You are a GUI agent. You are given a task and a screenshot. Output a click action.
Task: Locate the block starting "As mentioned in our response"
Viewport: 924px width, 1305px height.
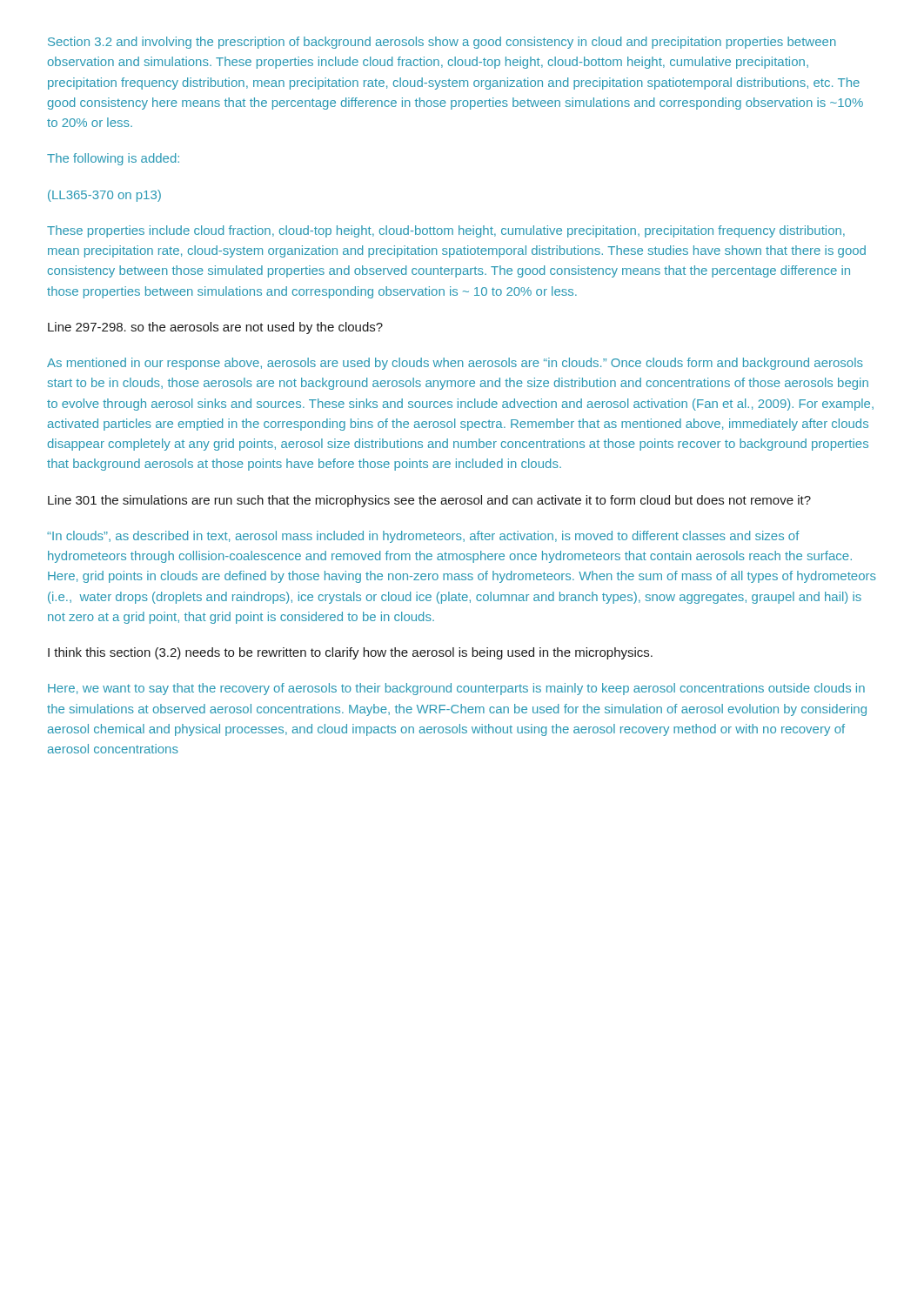point(461,413)
